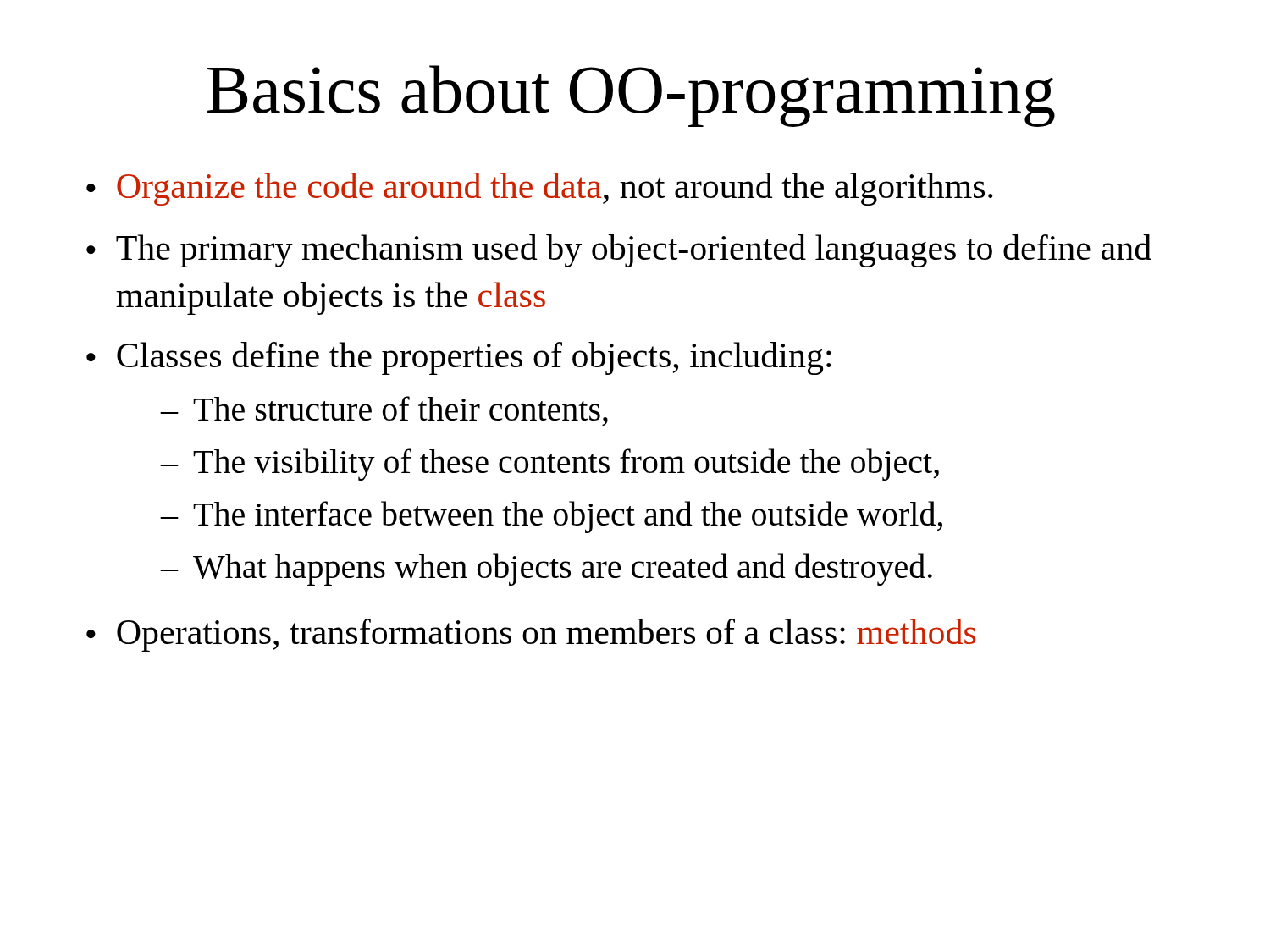Screen dimensions: 952x1270
Task: Click on the list item containing "– The visibility"
Action: pyautogui.click(x=553, y=462)
